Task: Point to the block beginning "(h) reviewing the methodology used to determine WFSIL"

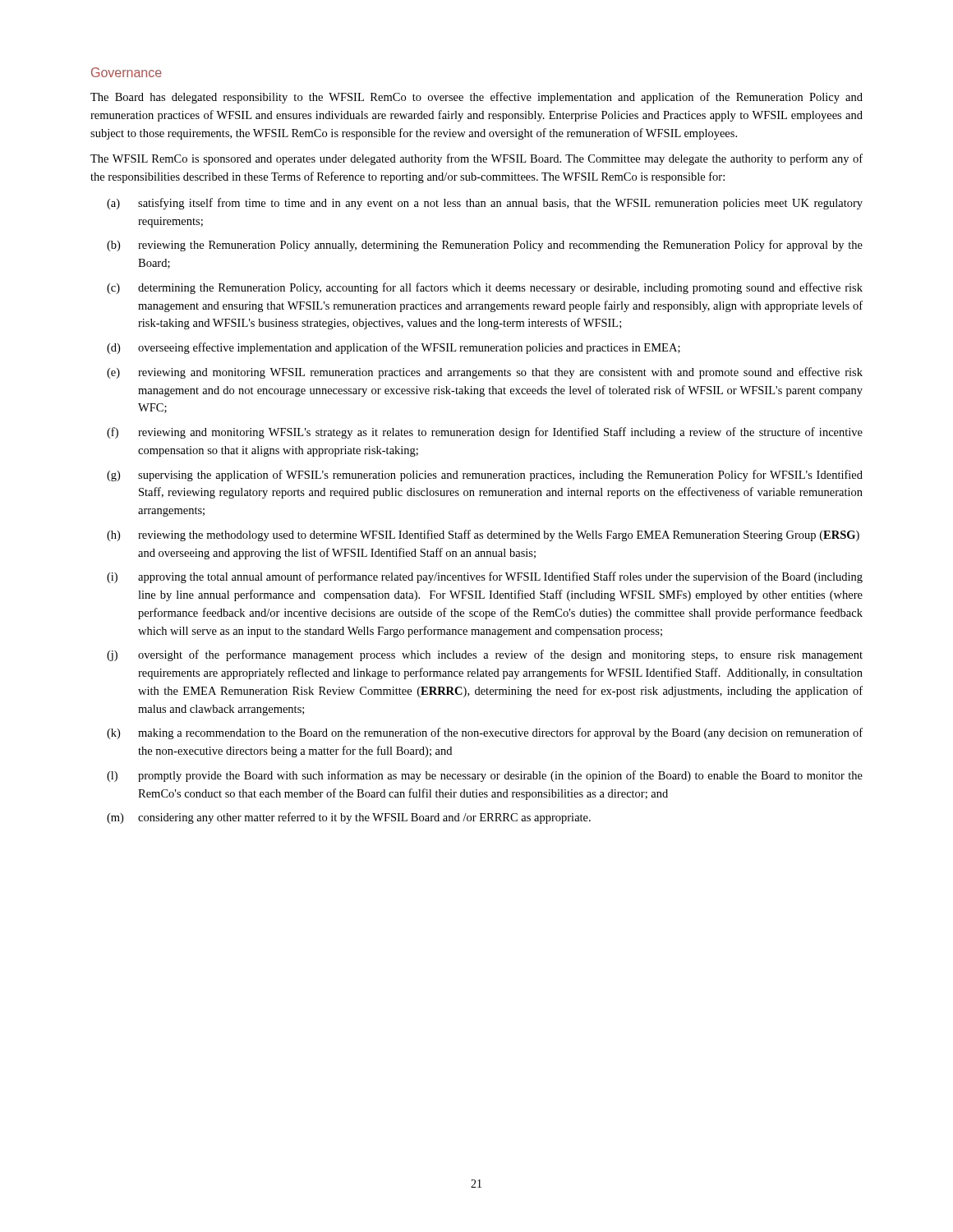Action: pyautogui.click(x=485, y=544)
